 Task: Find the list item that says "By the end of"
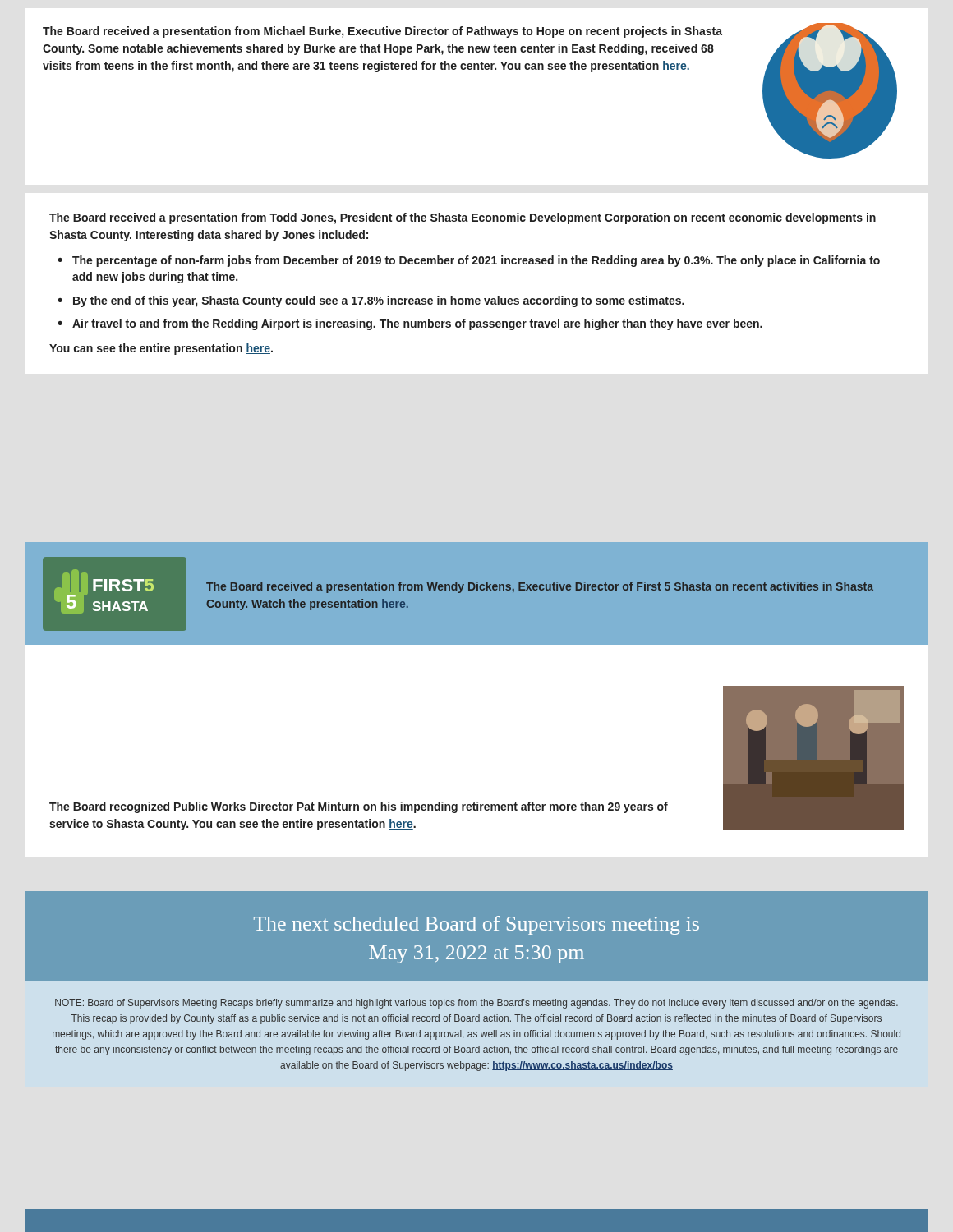[x=378, y=300]
